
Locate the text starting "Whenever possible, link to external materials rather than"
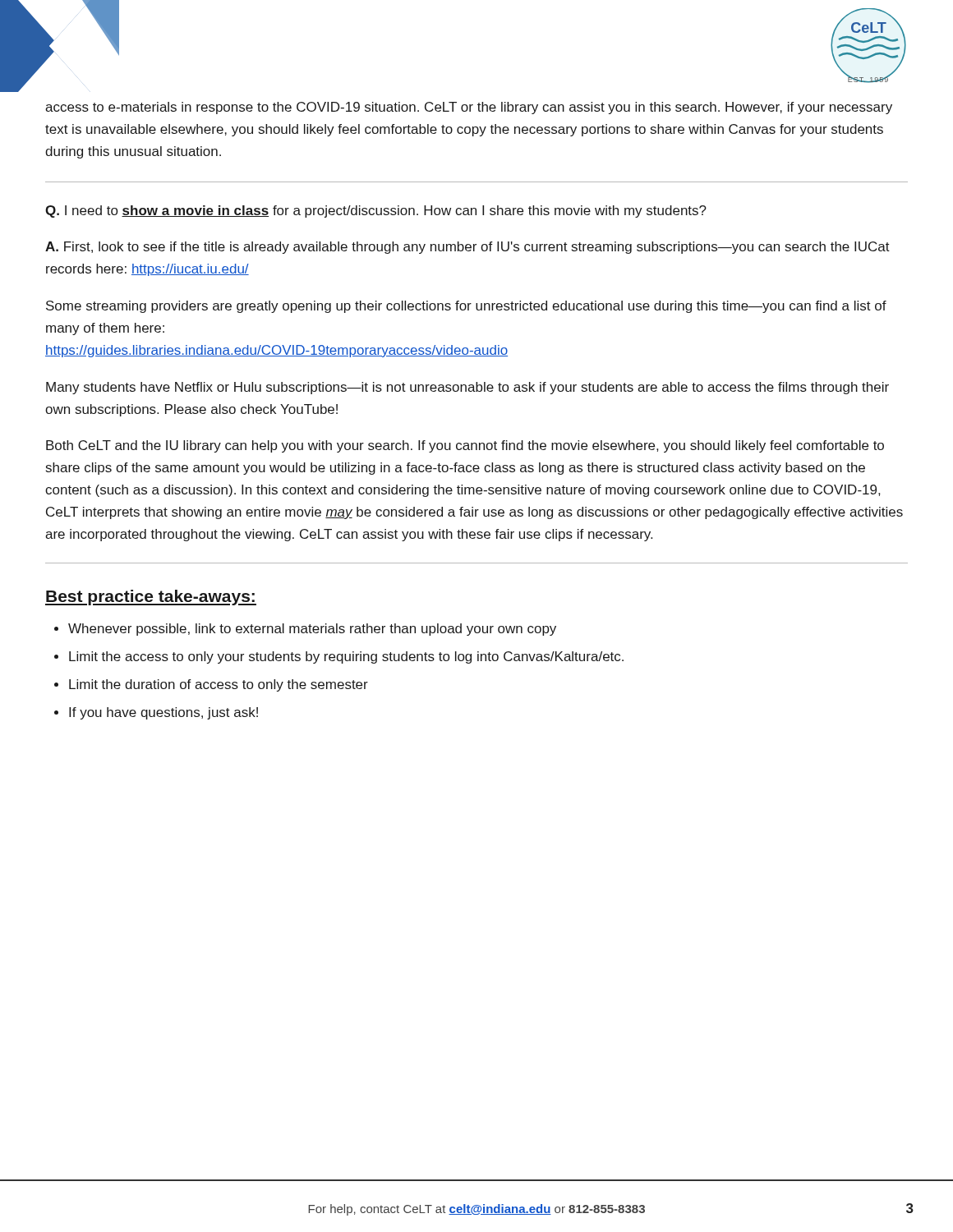[312, 629]
